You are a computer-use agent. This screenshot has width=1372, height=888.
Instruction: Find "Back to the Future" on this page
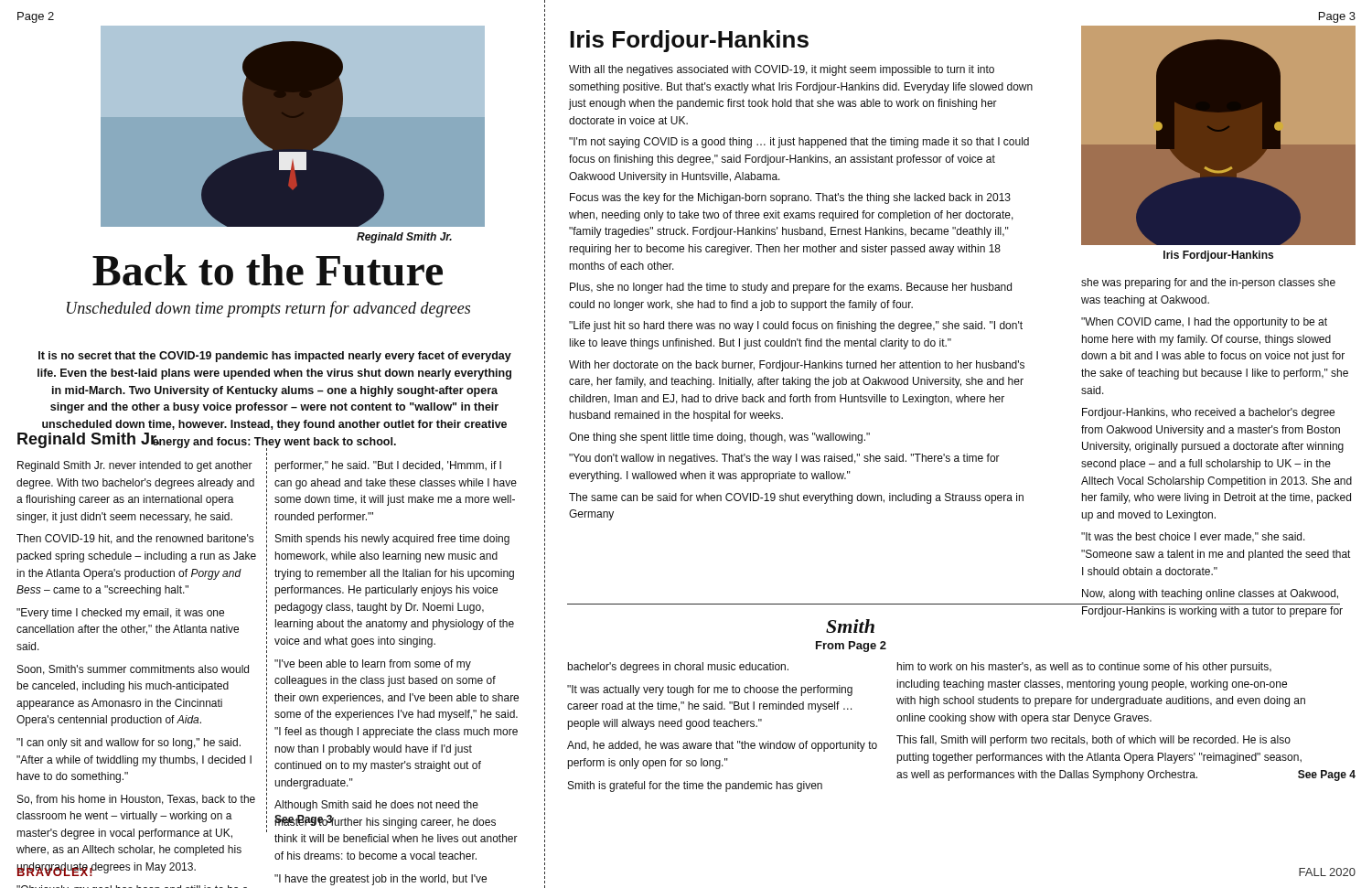coord(268,271)
